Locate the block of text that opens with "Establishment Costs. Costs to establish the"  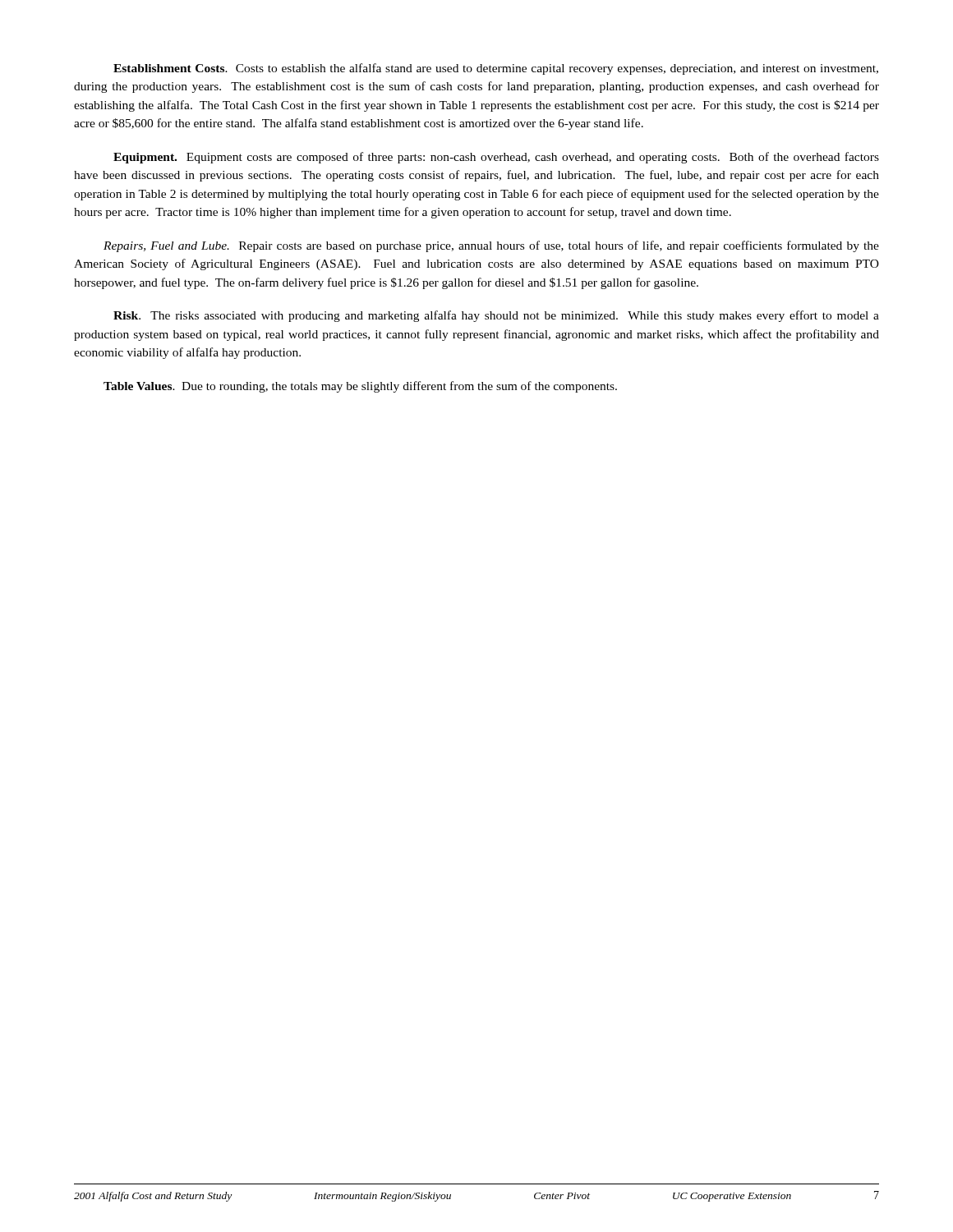[x=476, y=95]
